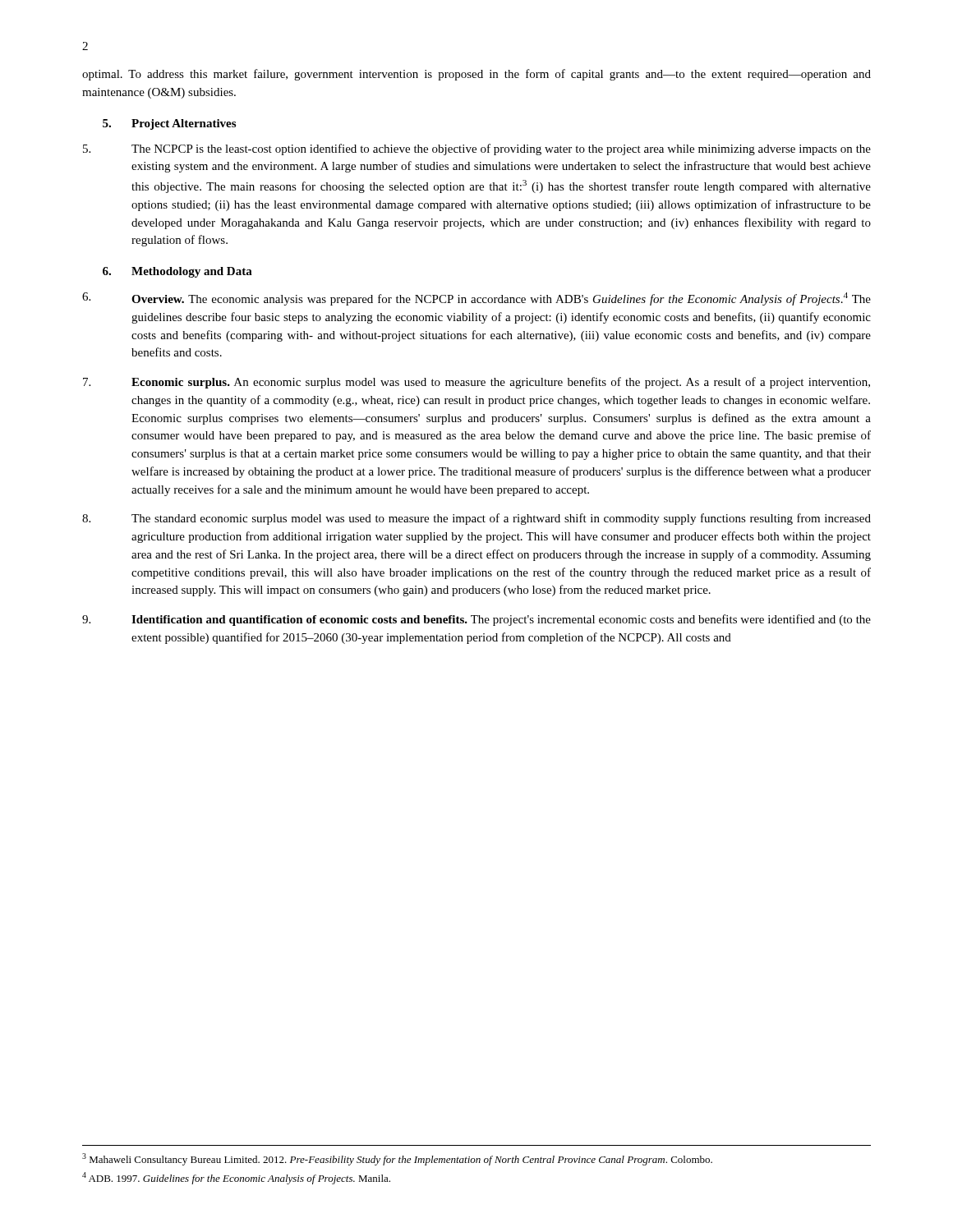The image size is (953, 1232).
Task: Select the text block starting "optimal. To address this market failure,"
Action: [x=476, y=84]
